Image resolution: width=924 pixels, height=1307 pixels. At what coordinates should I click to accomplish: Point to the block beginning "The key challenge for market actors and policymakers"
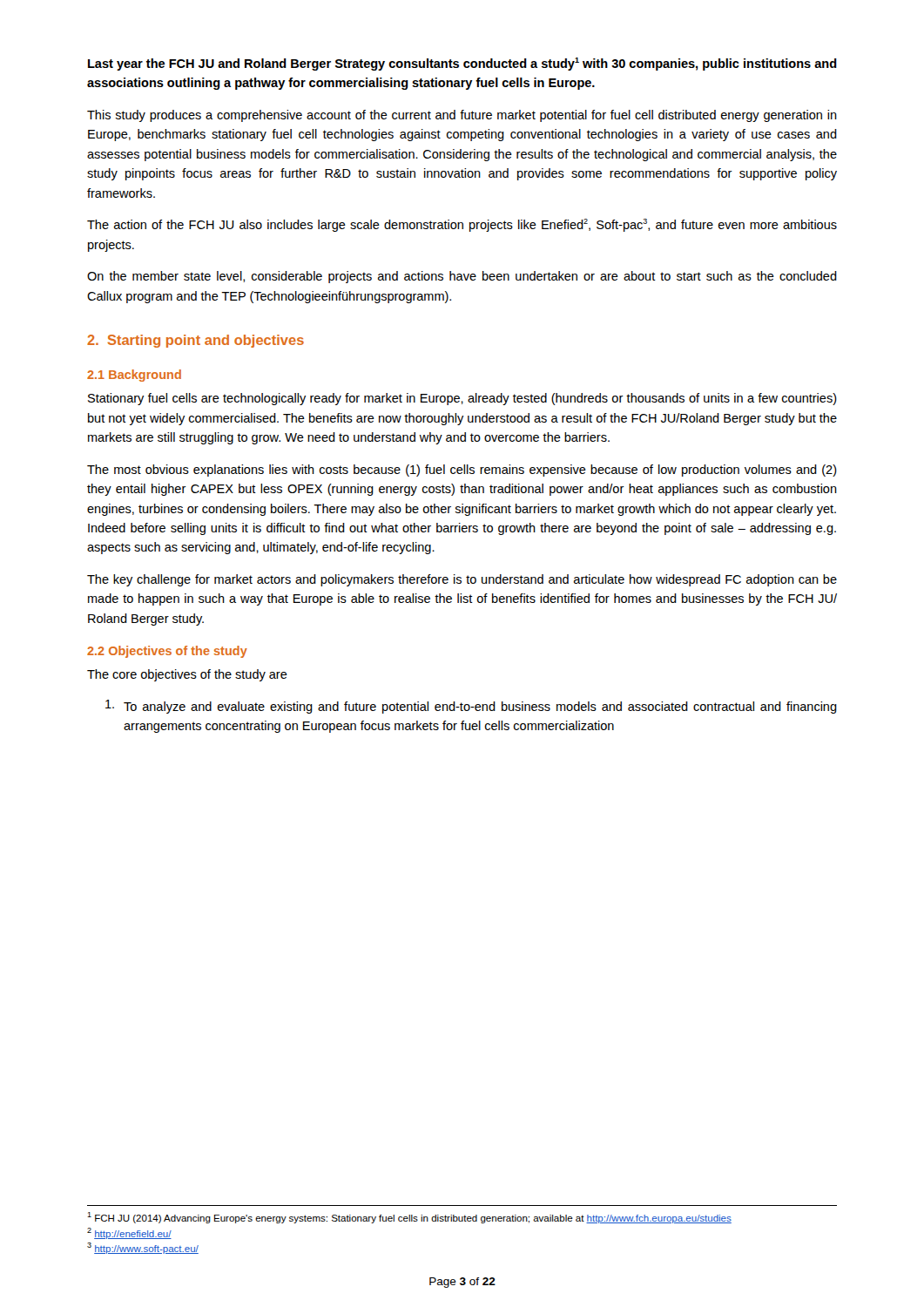click(462, 599)
